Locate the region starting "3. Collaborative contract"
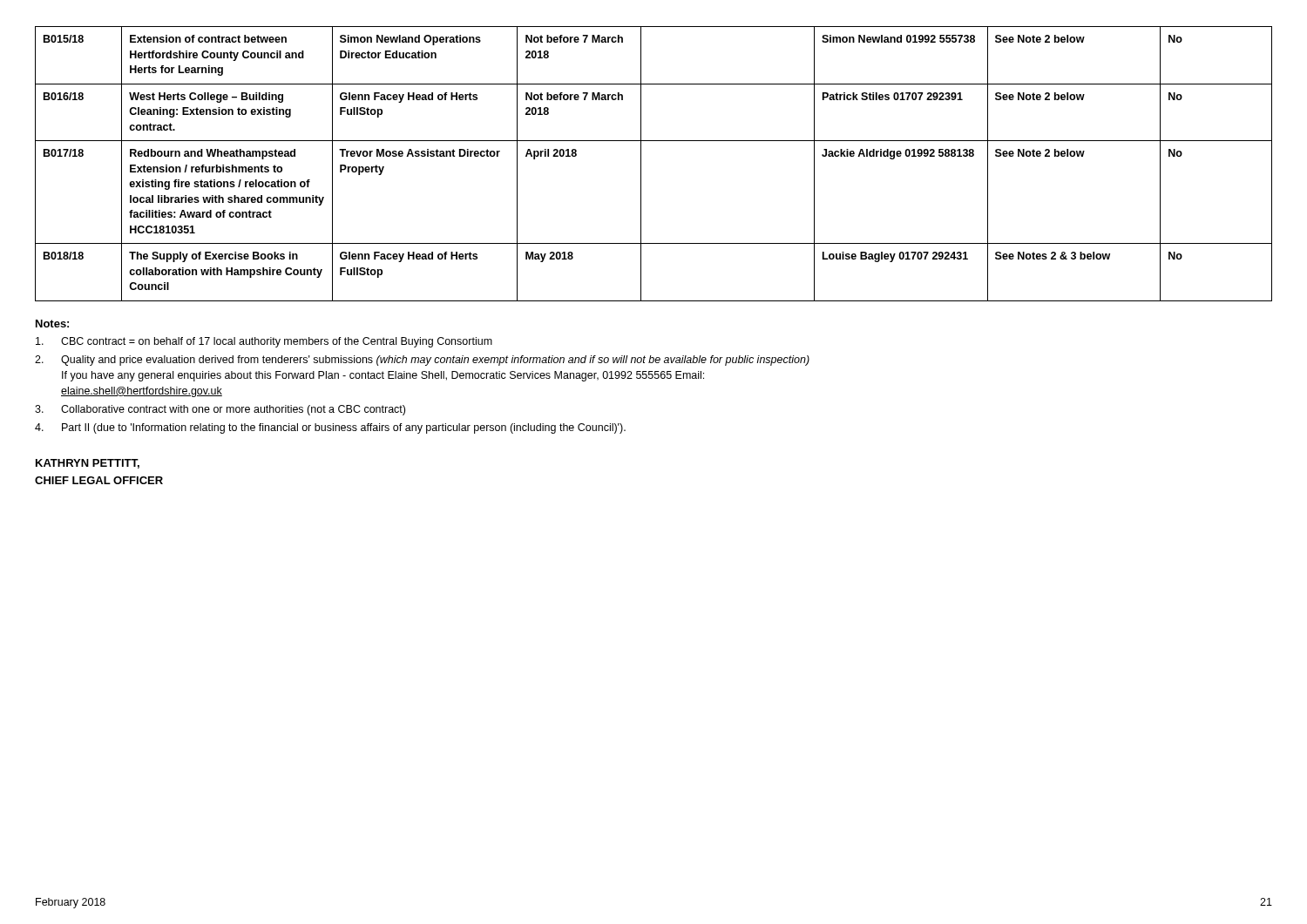Screen dimensions: 924x1307 [220, 410]
